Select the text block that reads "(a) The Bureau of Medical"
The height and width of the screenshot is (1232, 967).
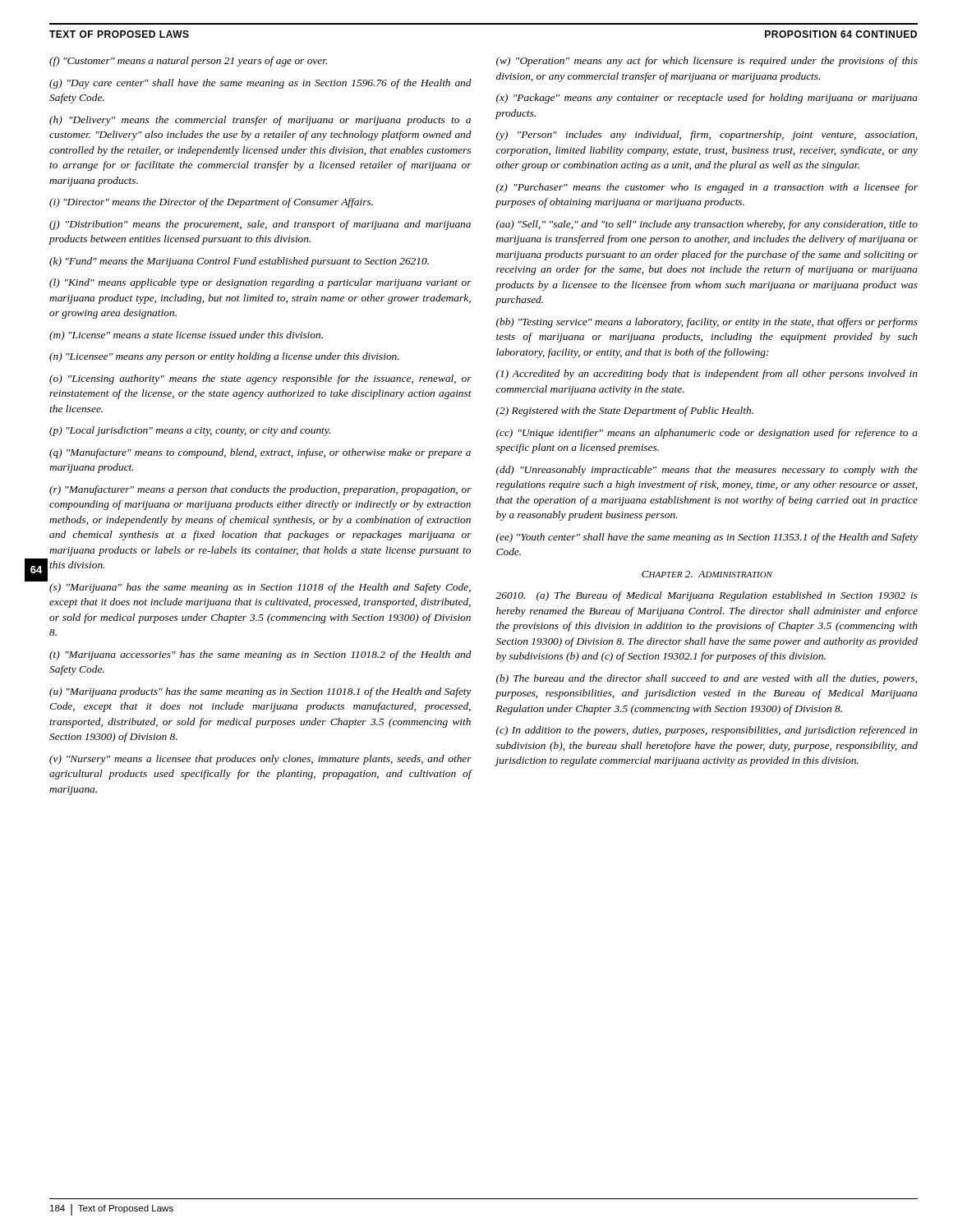pyautogui.click(x=707, y=625)
